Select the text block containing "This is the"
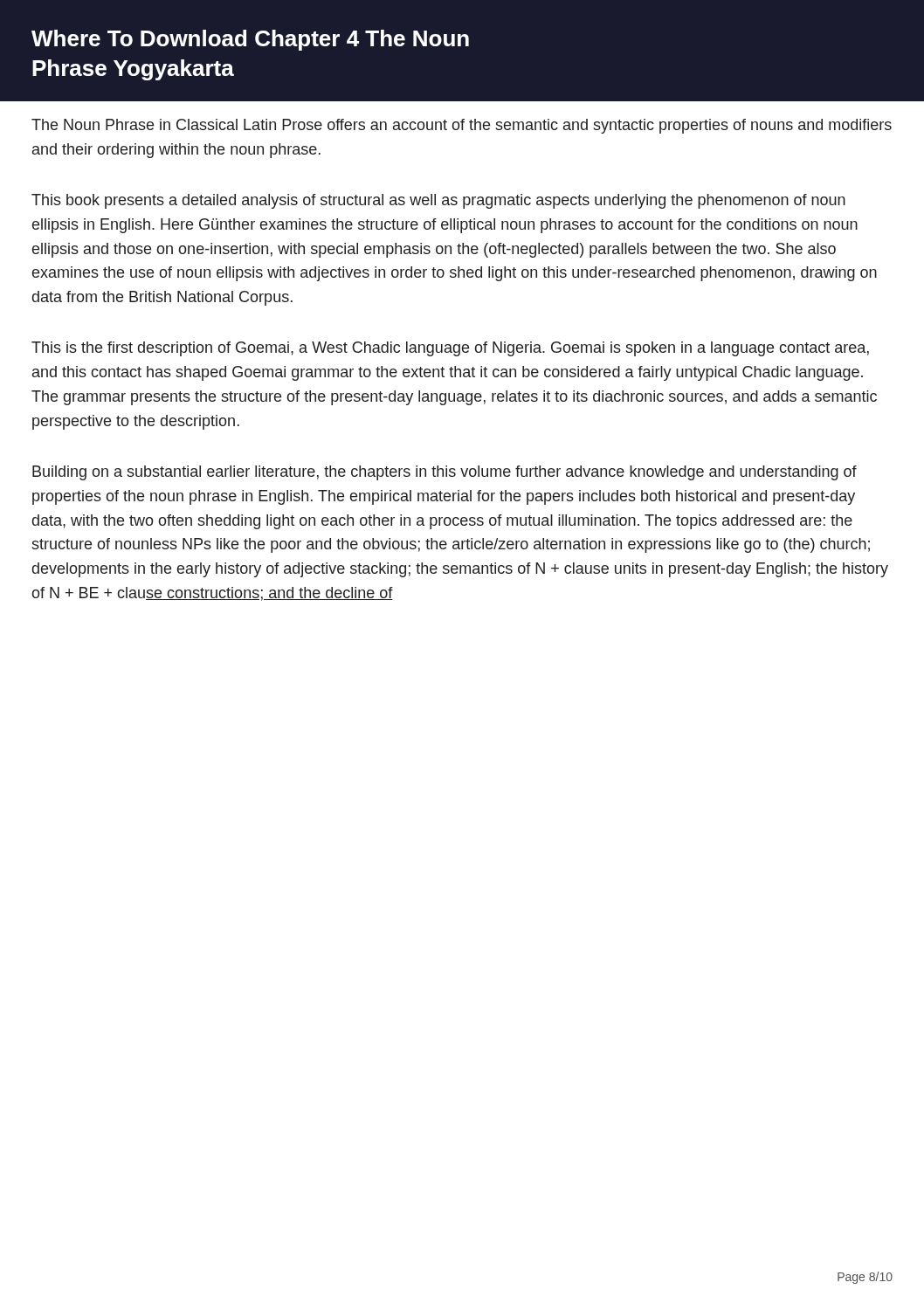The image size is (924, 1310). [x=454, y=384]
